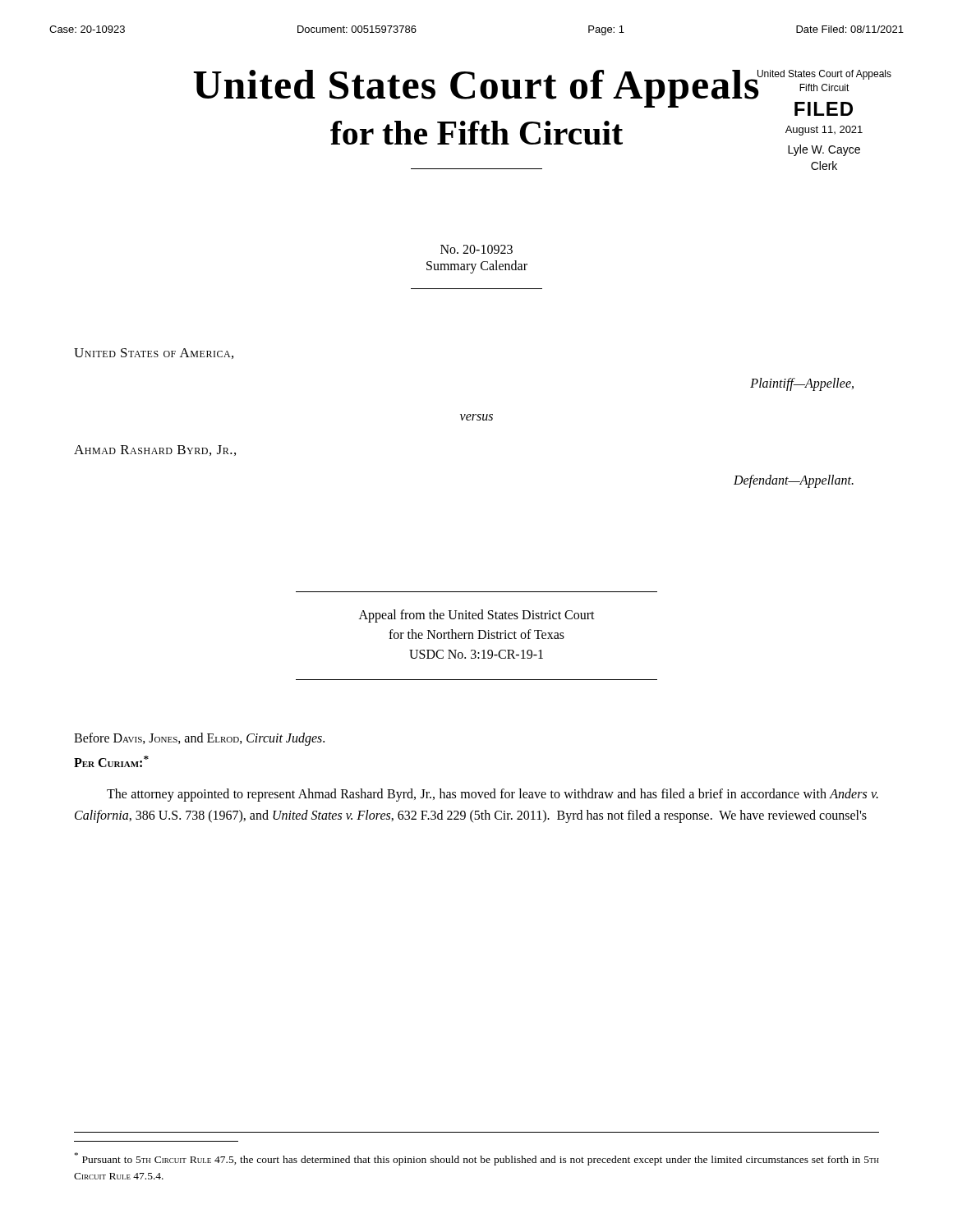
Task: Locate the element starting "United States of America,"
Action: tap(154, 353)
